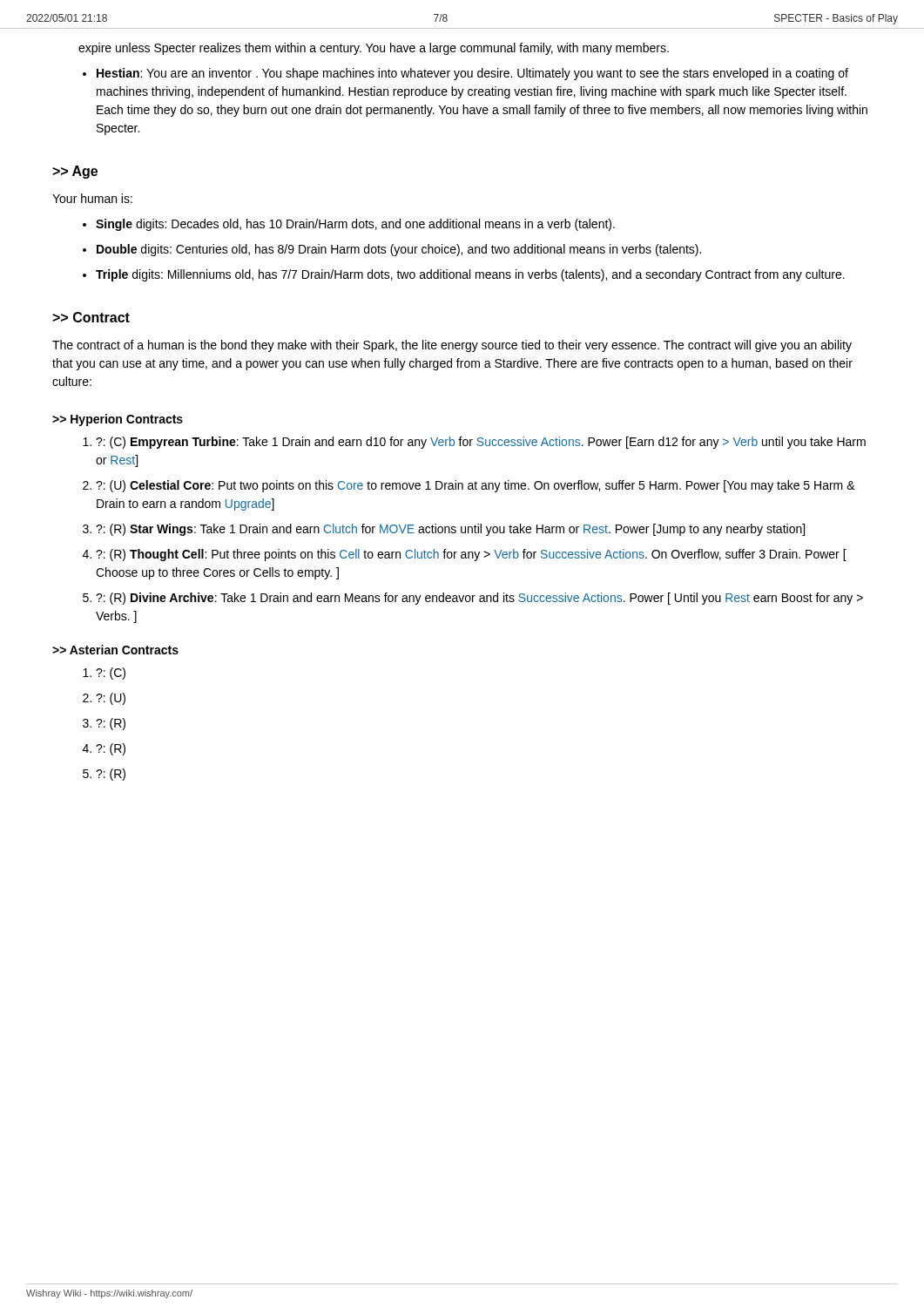
Task: Select the list item with the text "?: (C) Empyrean"
Action: tap(481, 451)
